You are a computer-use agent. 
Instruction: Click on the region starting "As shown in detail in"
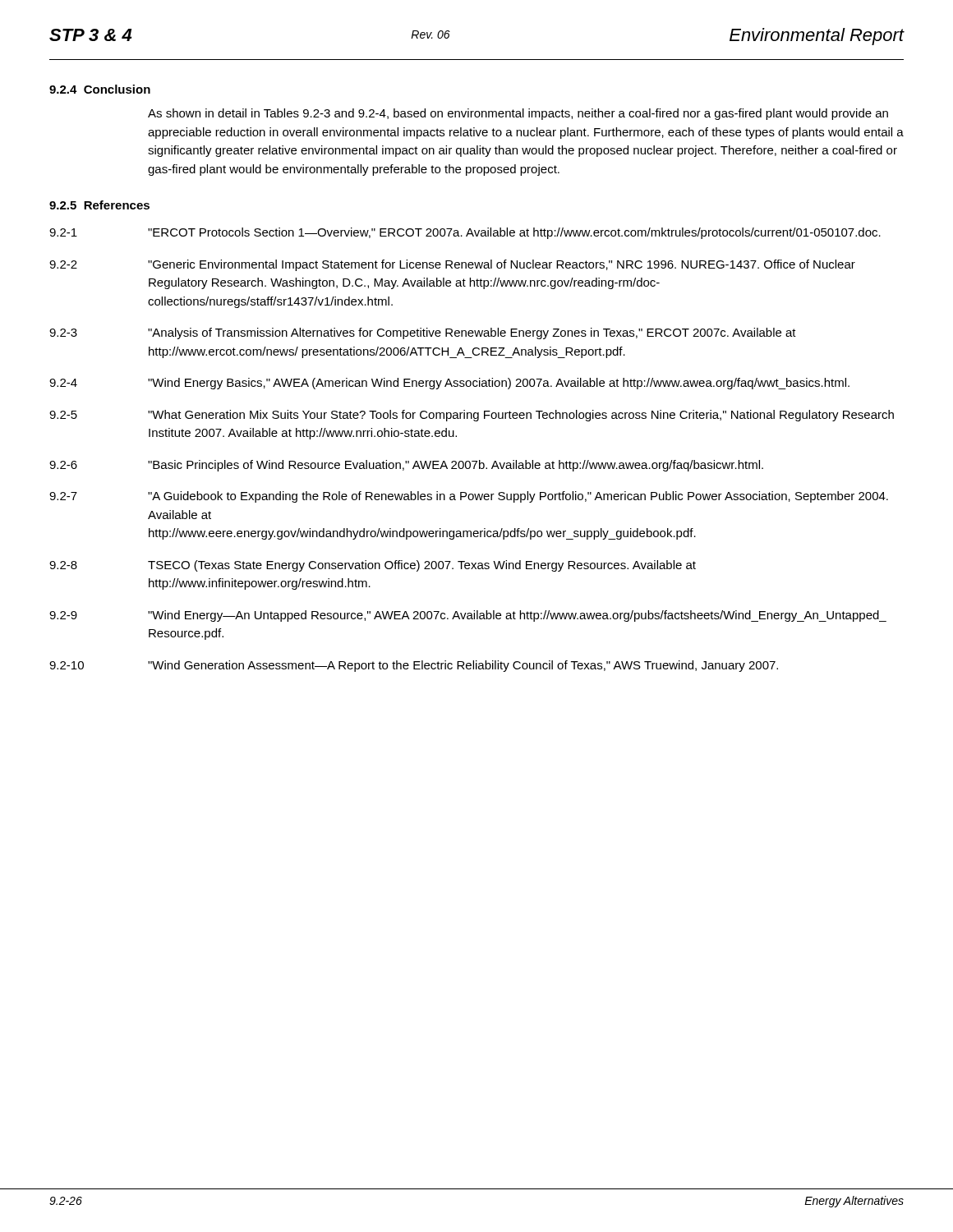[526, 141]
